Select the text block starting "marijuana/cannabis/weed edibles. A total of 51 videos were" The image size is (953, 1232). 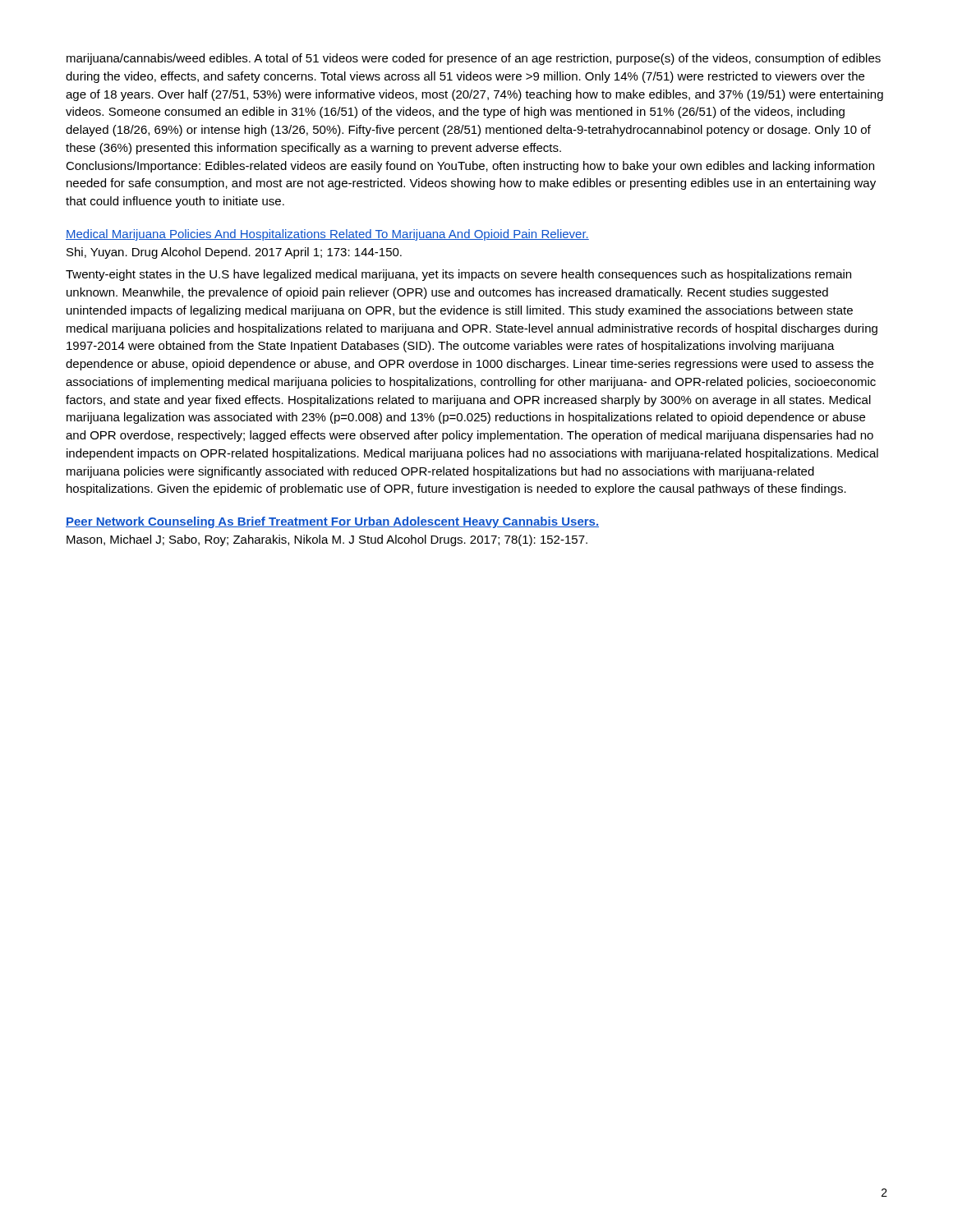pyautogui.click(x=476, y=130)
